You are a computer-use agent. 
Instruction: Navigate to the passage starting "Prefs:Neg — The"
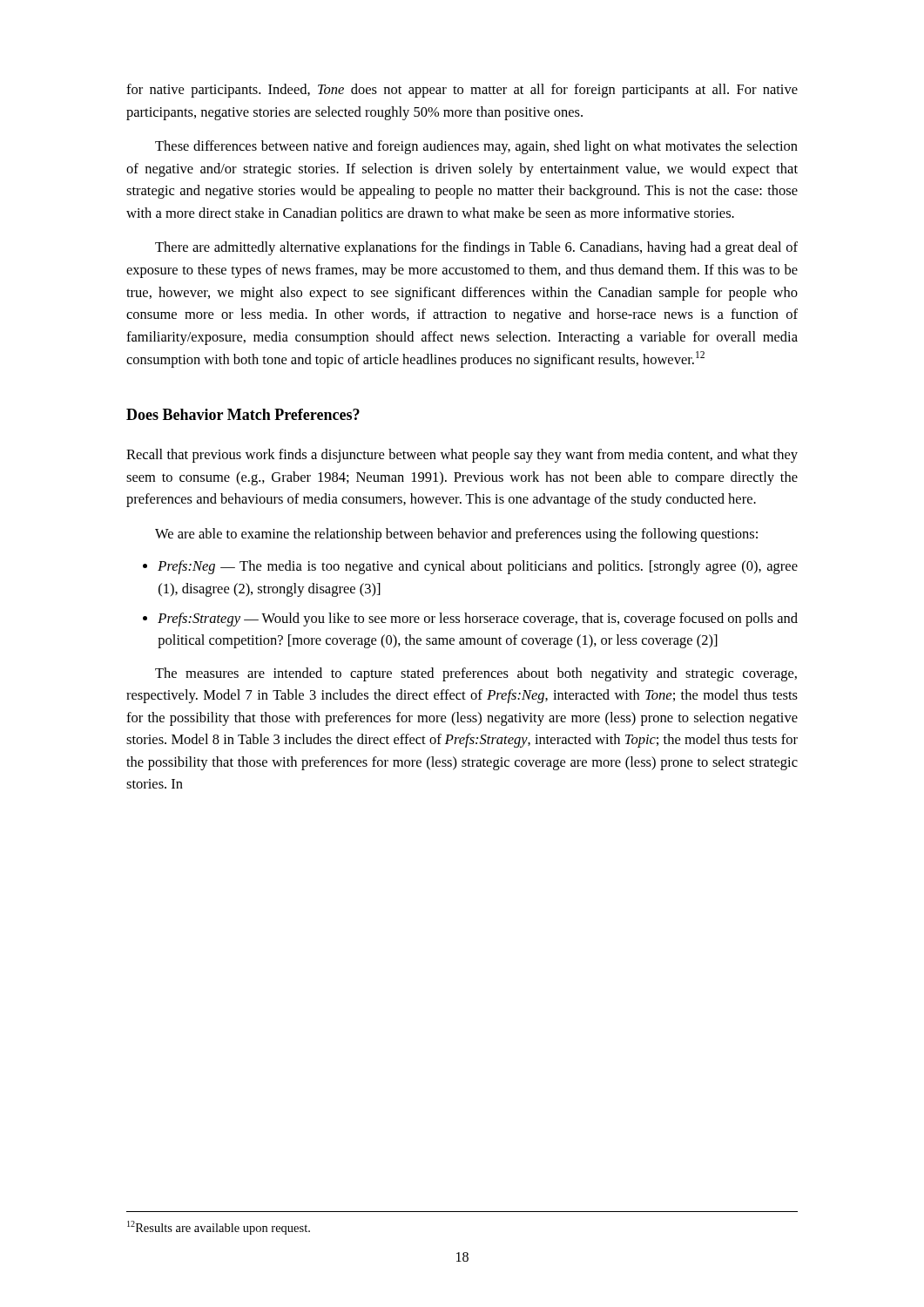coord(478,577)
